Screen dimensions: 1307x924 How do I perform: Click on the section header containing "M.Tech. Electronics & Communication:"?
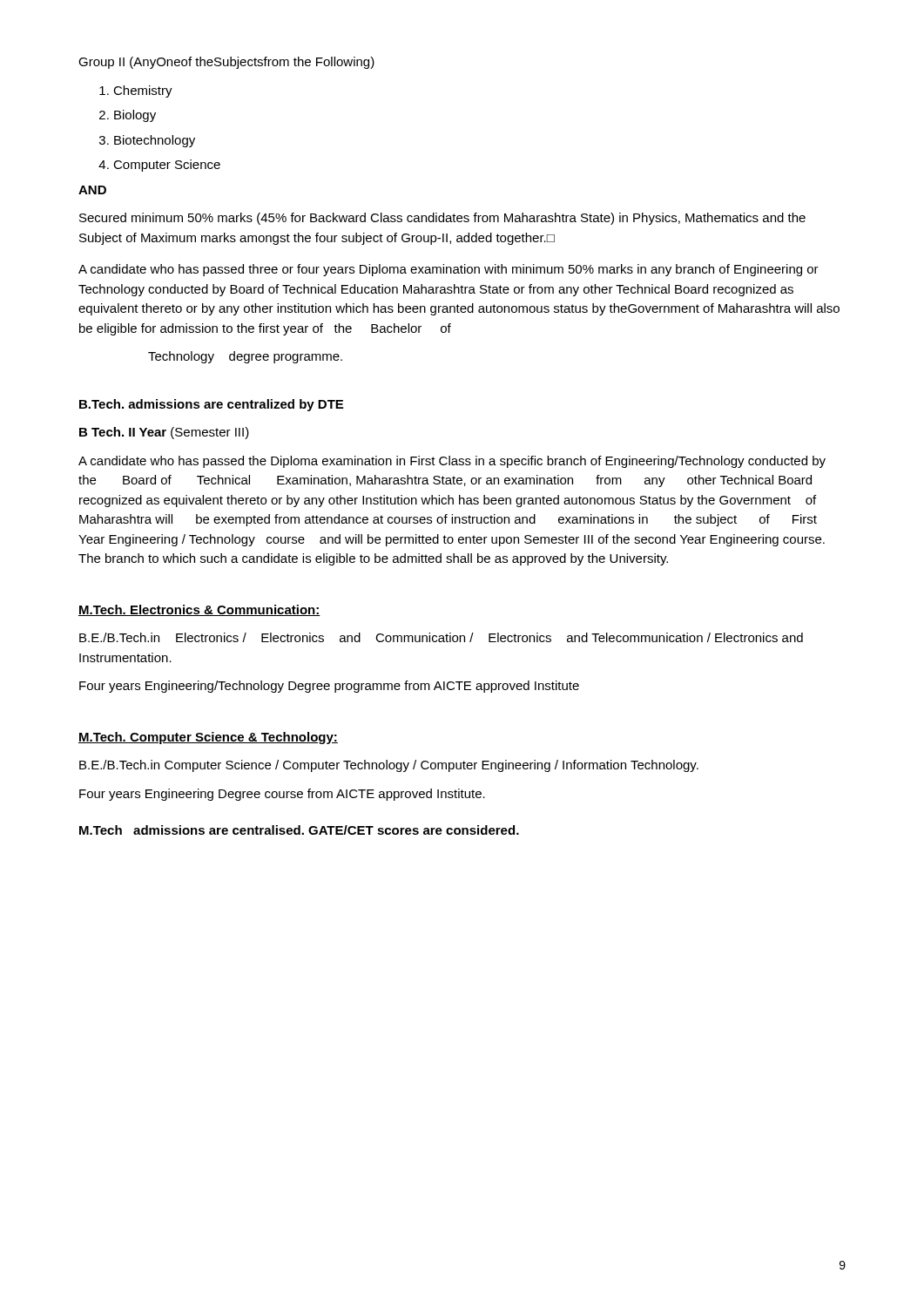pos(199,610)
